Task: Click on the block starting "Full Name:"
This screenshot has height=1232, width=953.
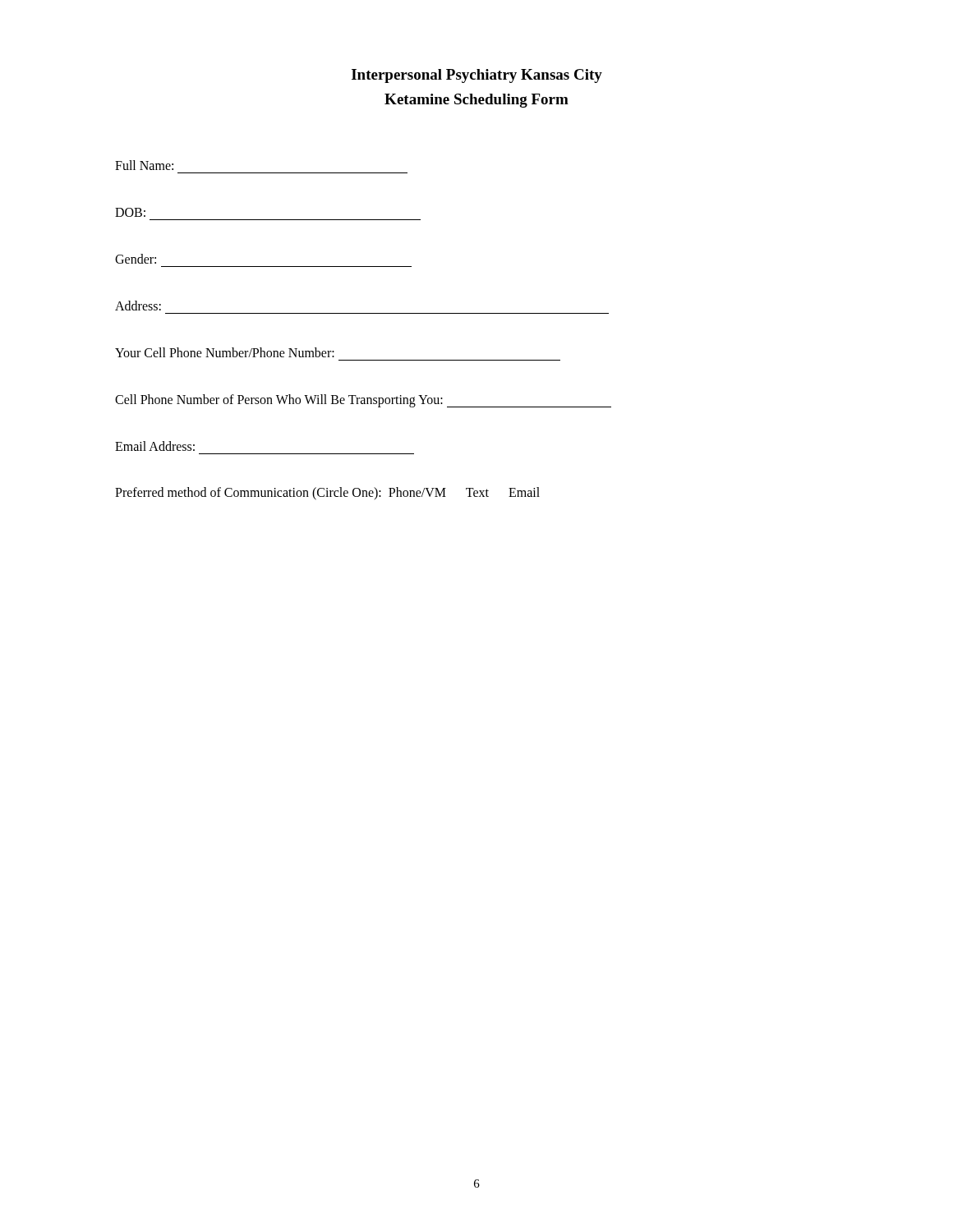Action: (261, 166)
